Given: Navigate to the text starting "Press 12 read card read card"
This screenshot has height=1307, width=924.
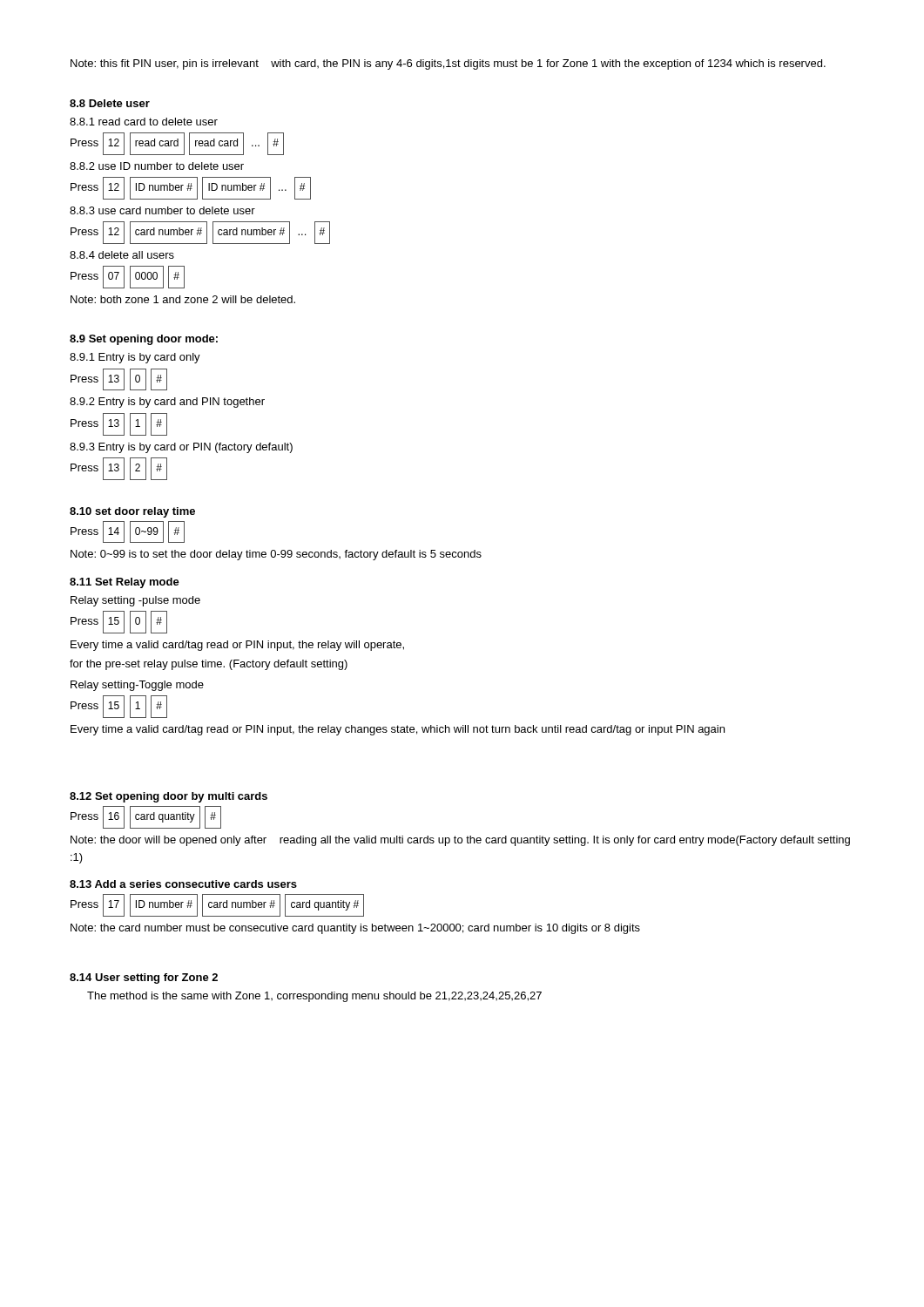Looking at the screenshot, I should [177, 144].
